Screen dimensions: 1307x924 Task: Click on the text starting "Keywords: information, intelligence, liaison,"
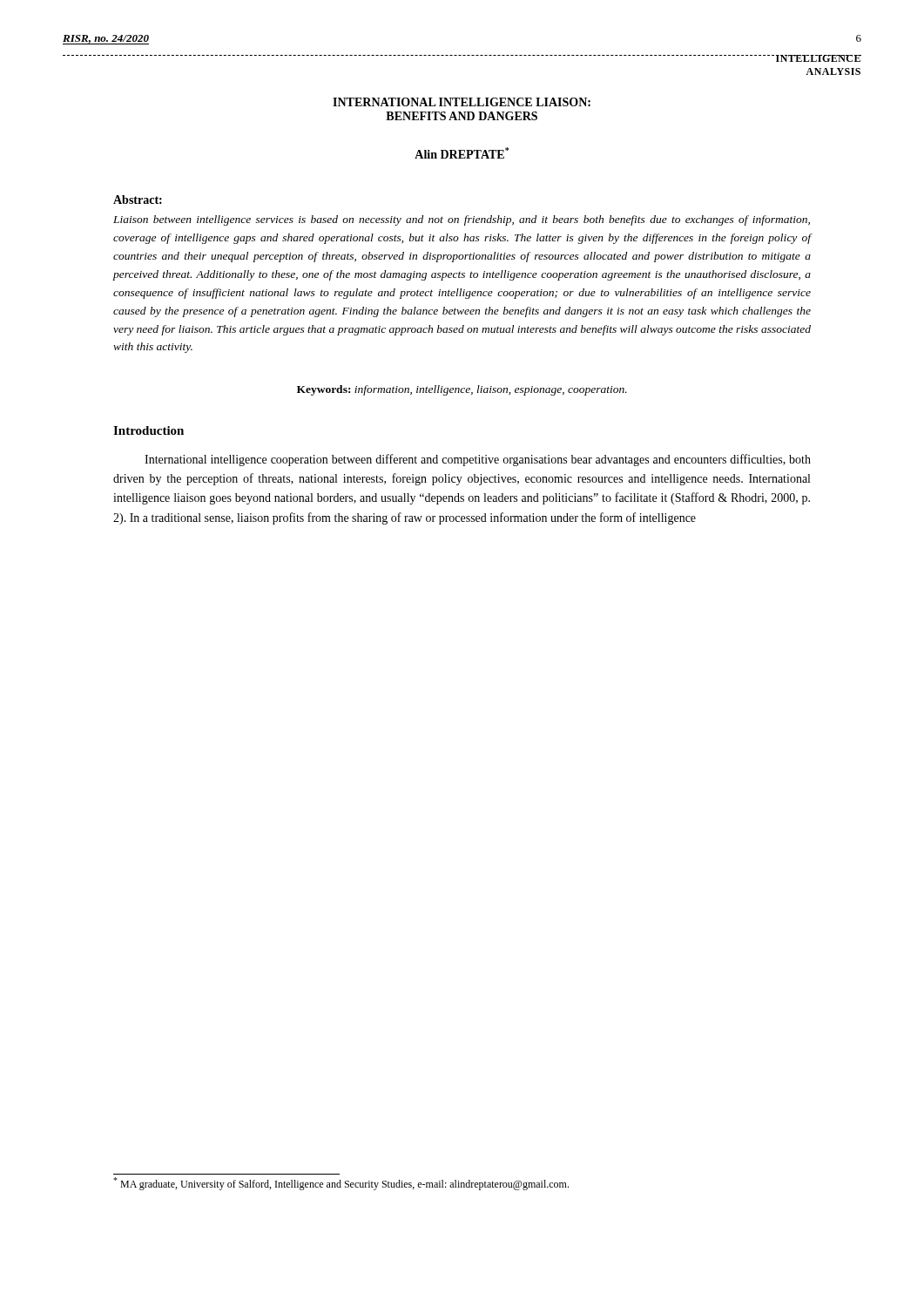(462, 389)
